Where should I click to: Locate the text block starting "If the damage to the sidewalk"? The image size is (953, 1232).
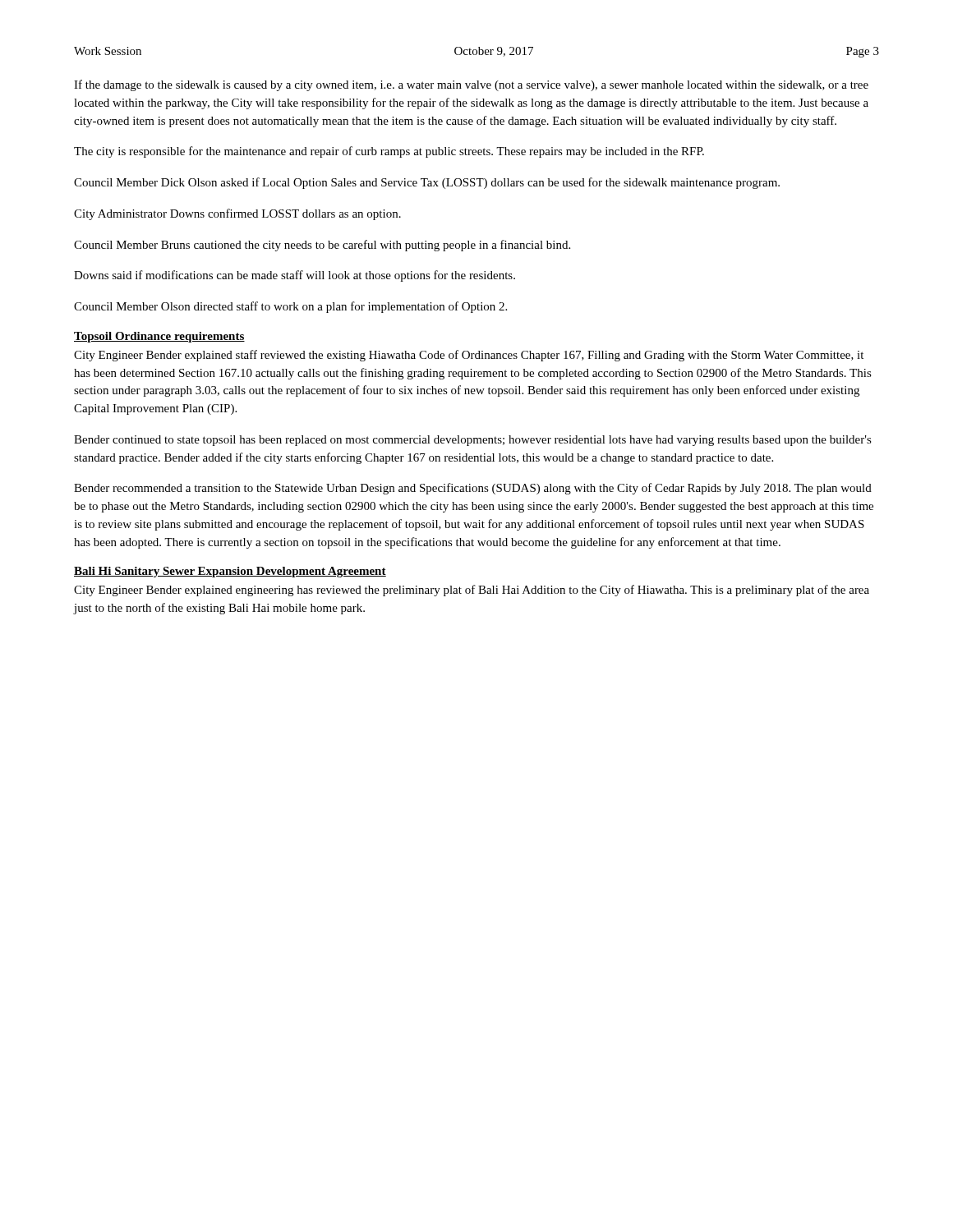[471, 102]
